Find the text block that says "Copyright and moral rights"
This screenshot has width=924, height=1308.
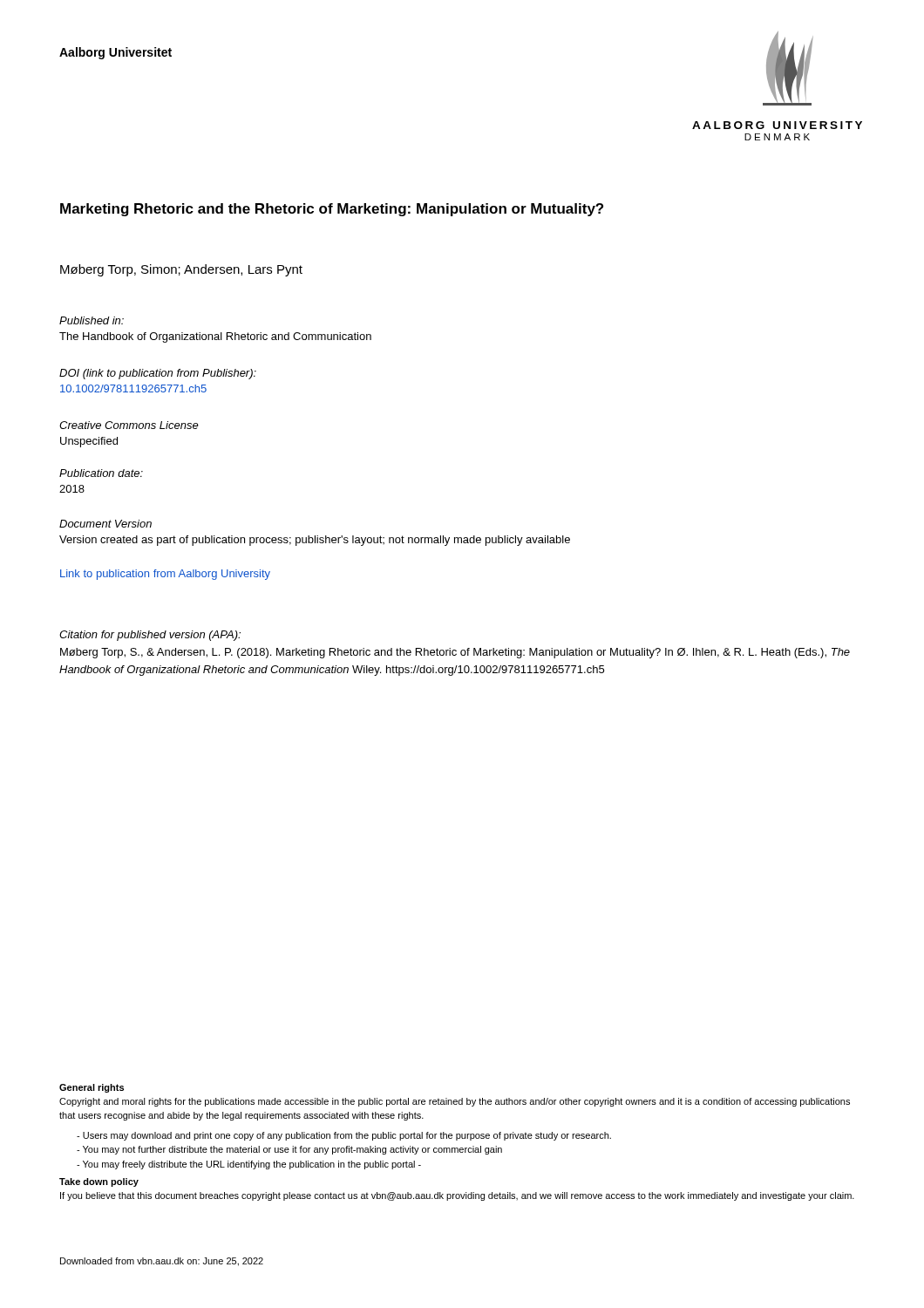coord(455,1108)
